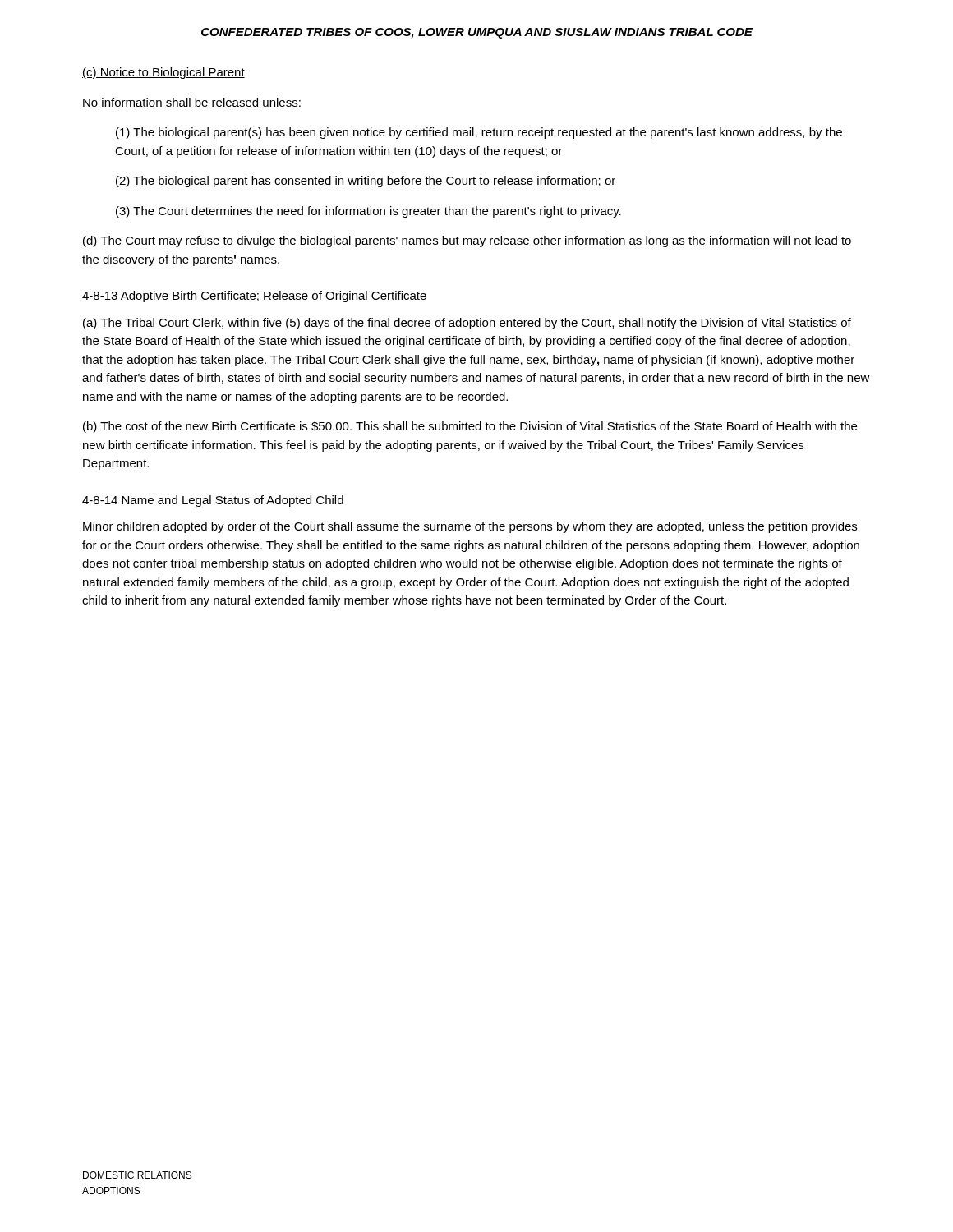Click on the text block starting "(2) The biological parent has consented"

click(493, 181)
